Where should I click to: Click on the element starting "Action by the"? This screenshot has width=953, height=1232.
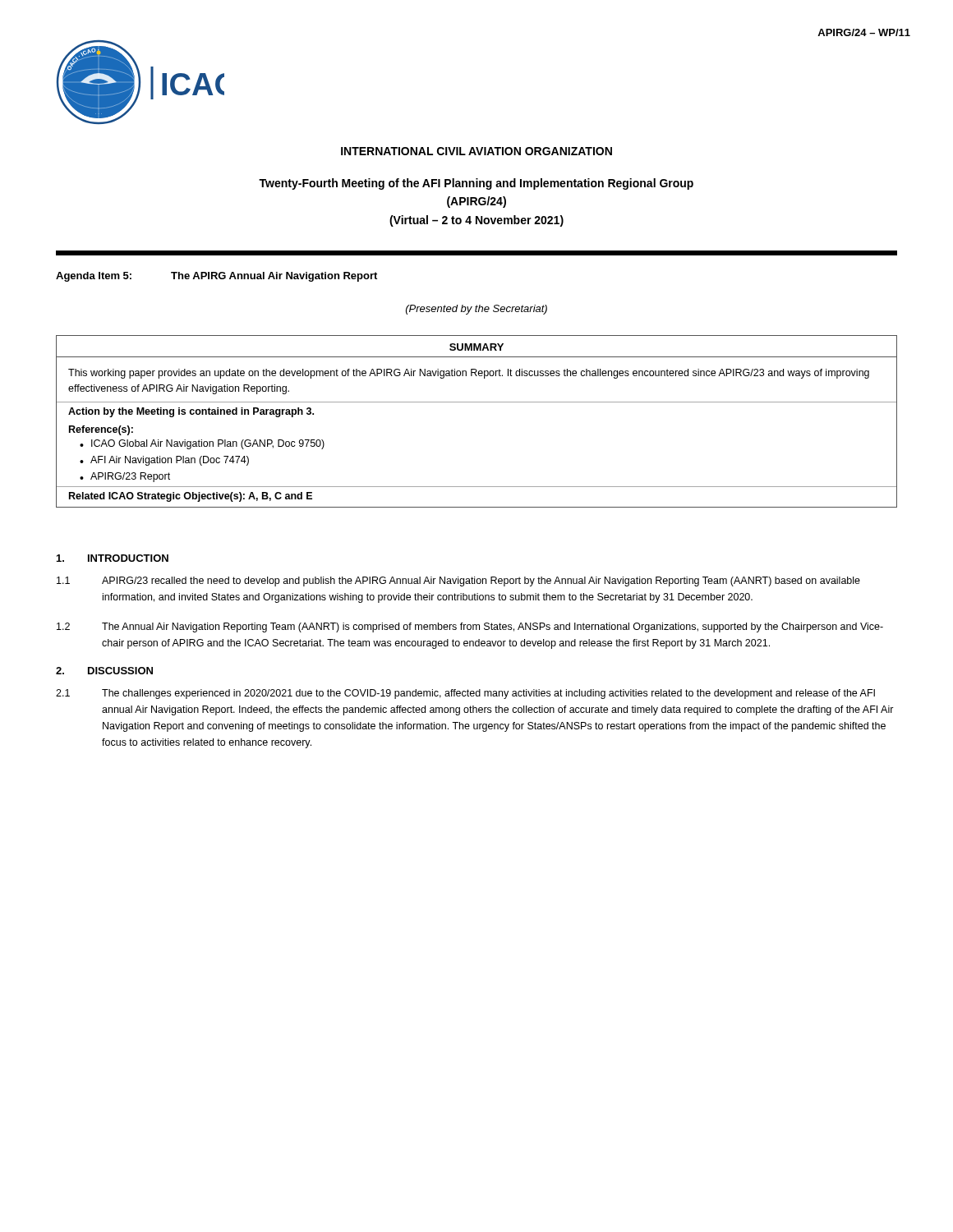[191, 411]
